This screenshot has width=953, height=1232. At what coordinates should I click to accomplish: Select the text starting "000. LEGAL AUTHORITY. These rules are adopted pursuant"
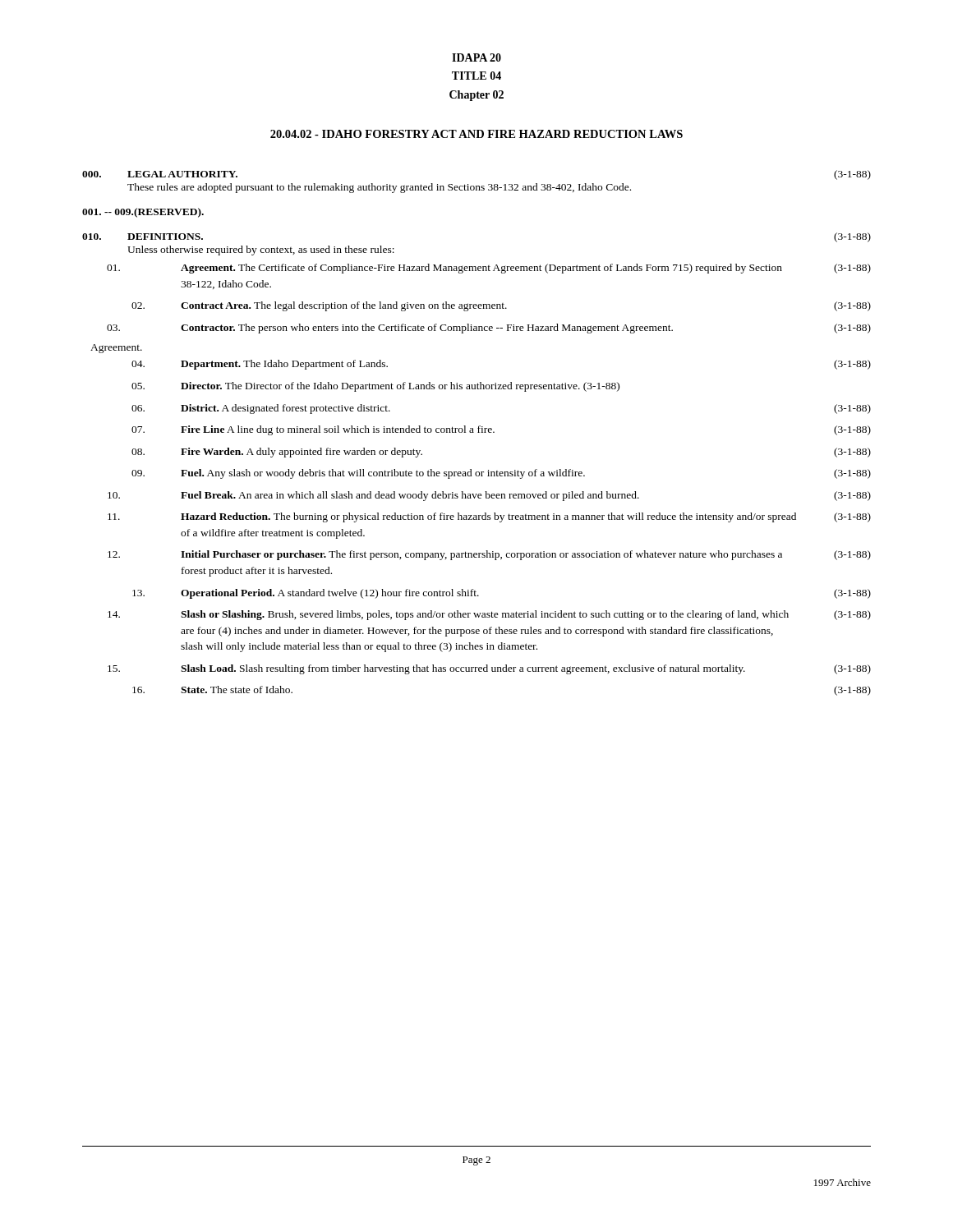pyautogui.click(x=476, y=181)
